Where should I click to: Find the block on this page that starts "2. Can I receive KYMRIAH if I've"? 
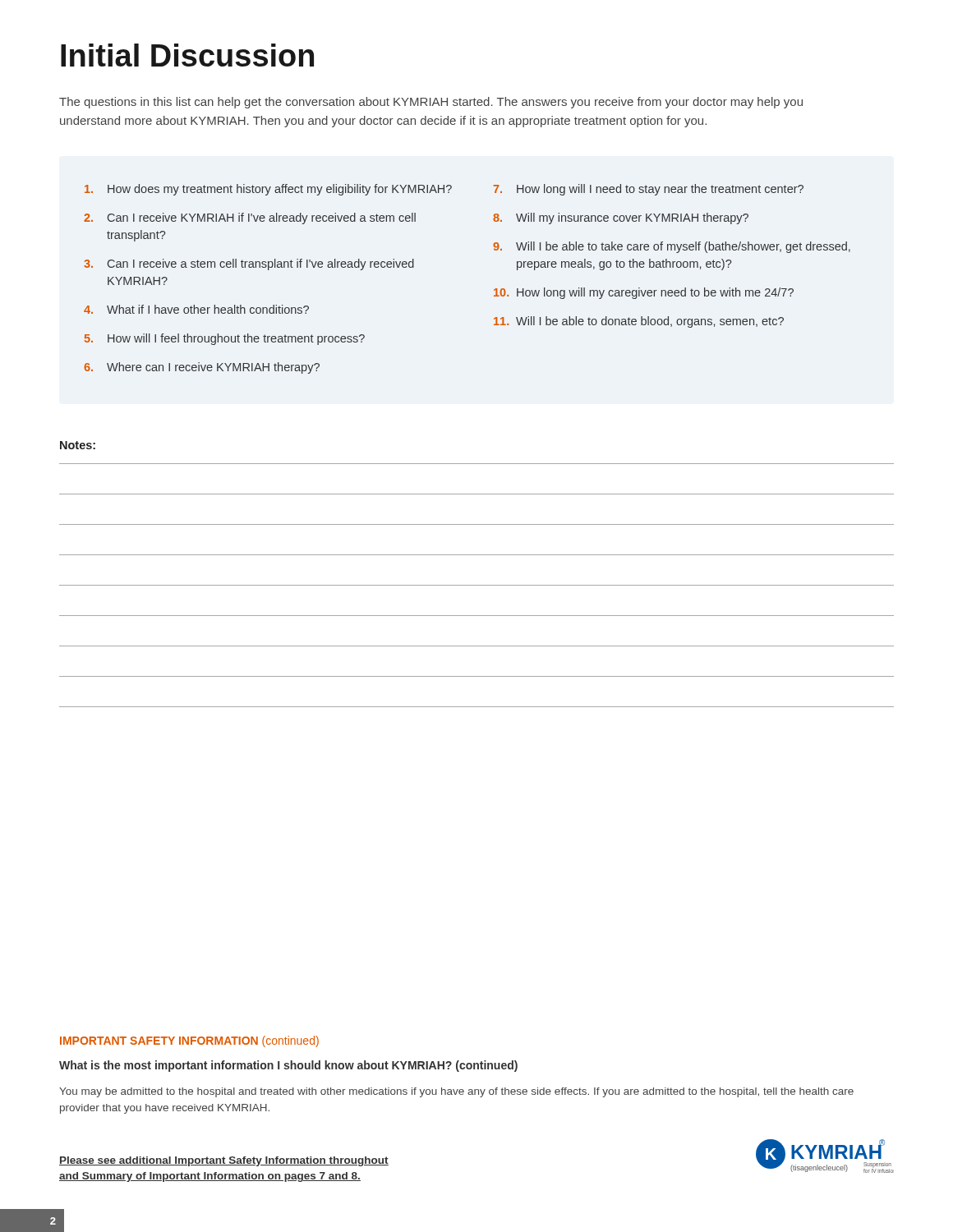coord(272,227)
